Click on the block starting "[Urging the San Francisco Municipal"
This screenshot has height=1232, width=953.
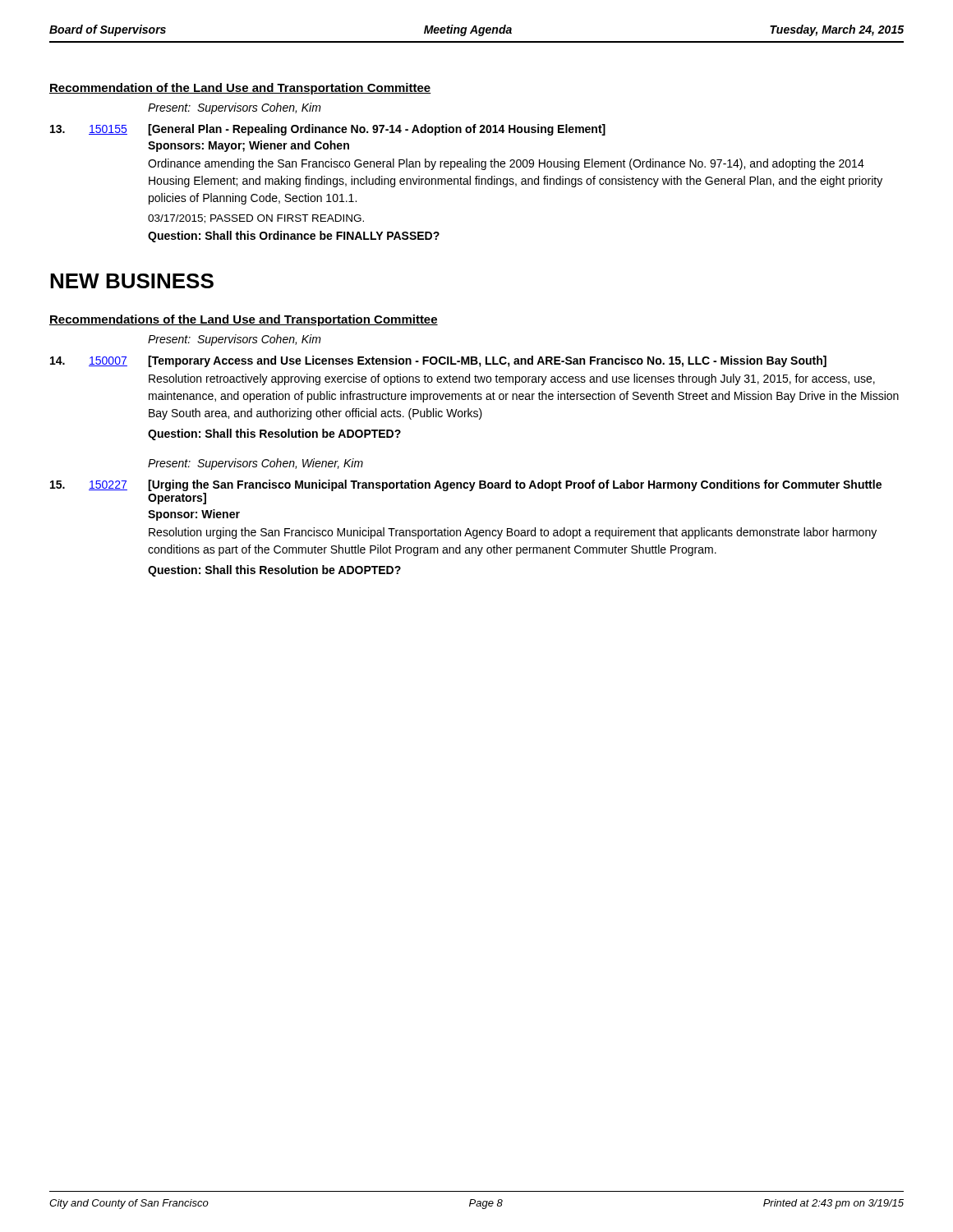(x=526, y=527)
